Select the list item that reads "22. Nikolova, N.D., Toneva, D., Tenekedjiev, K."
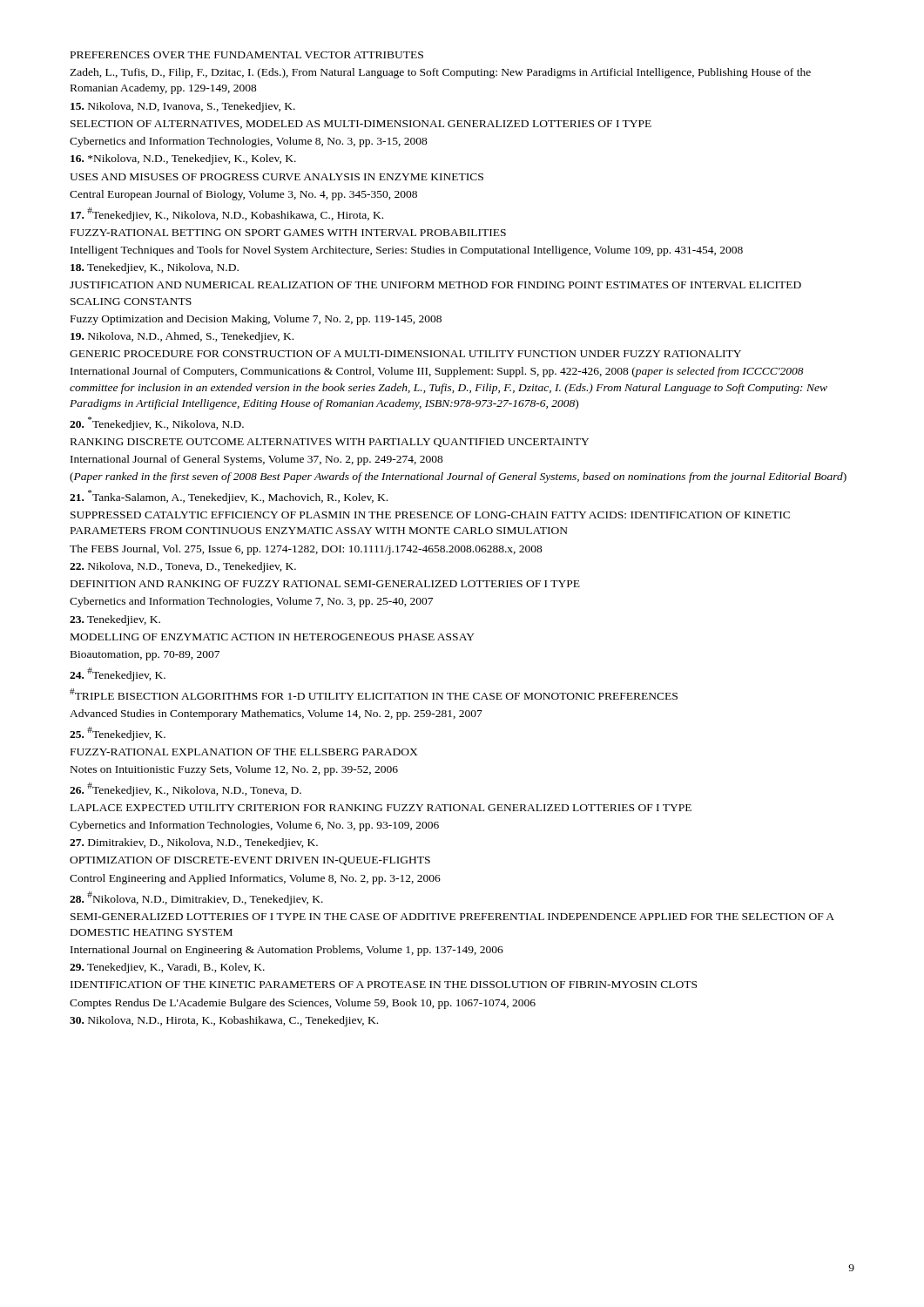Screen dimensions: 1307x924 point(183,567)
